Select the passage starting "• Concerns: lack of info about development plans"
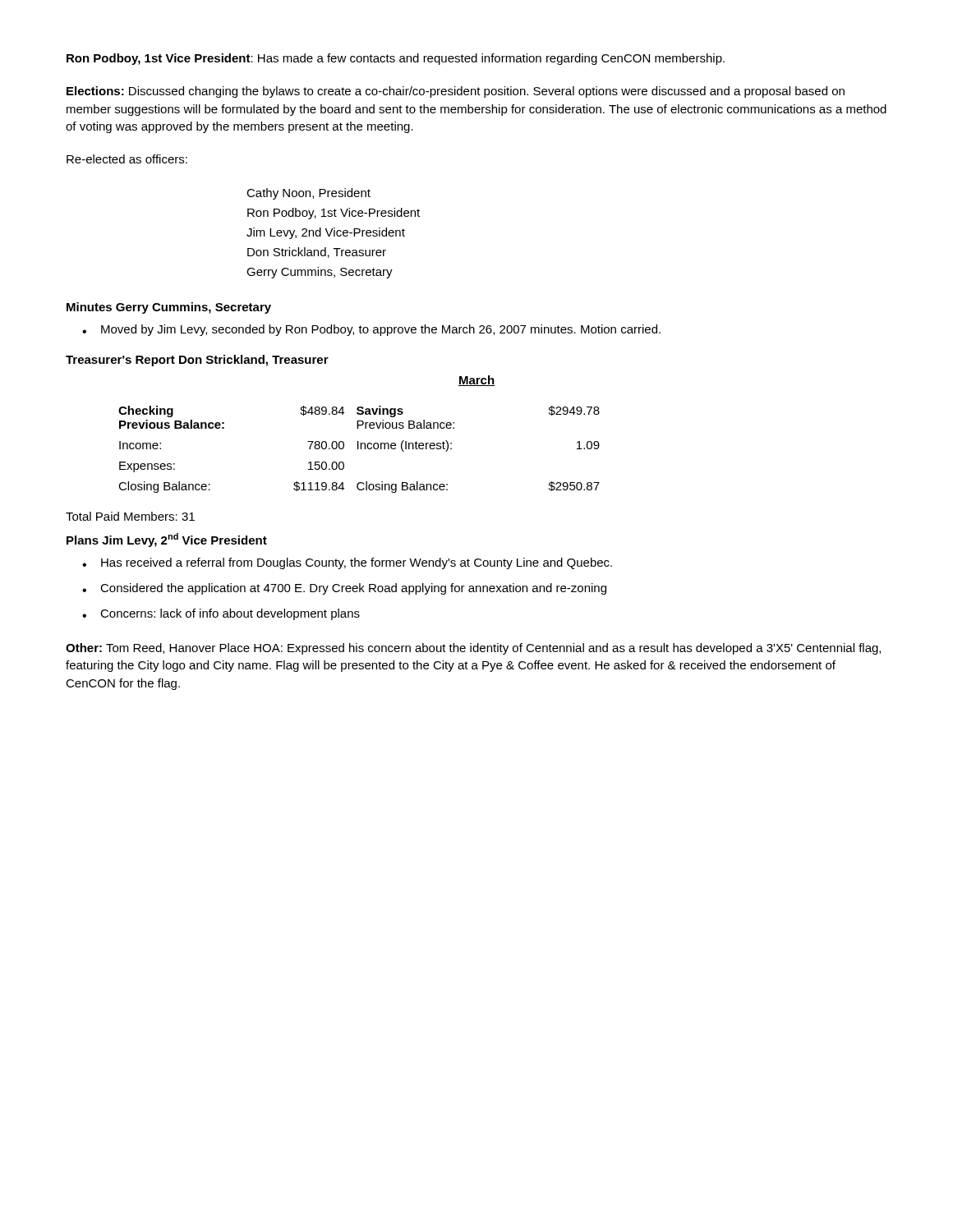Screen dimensions: 1232x953 [x=221, y=614]
